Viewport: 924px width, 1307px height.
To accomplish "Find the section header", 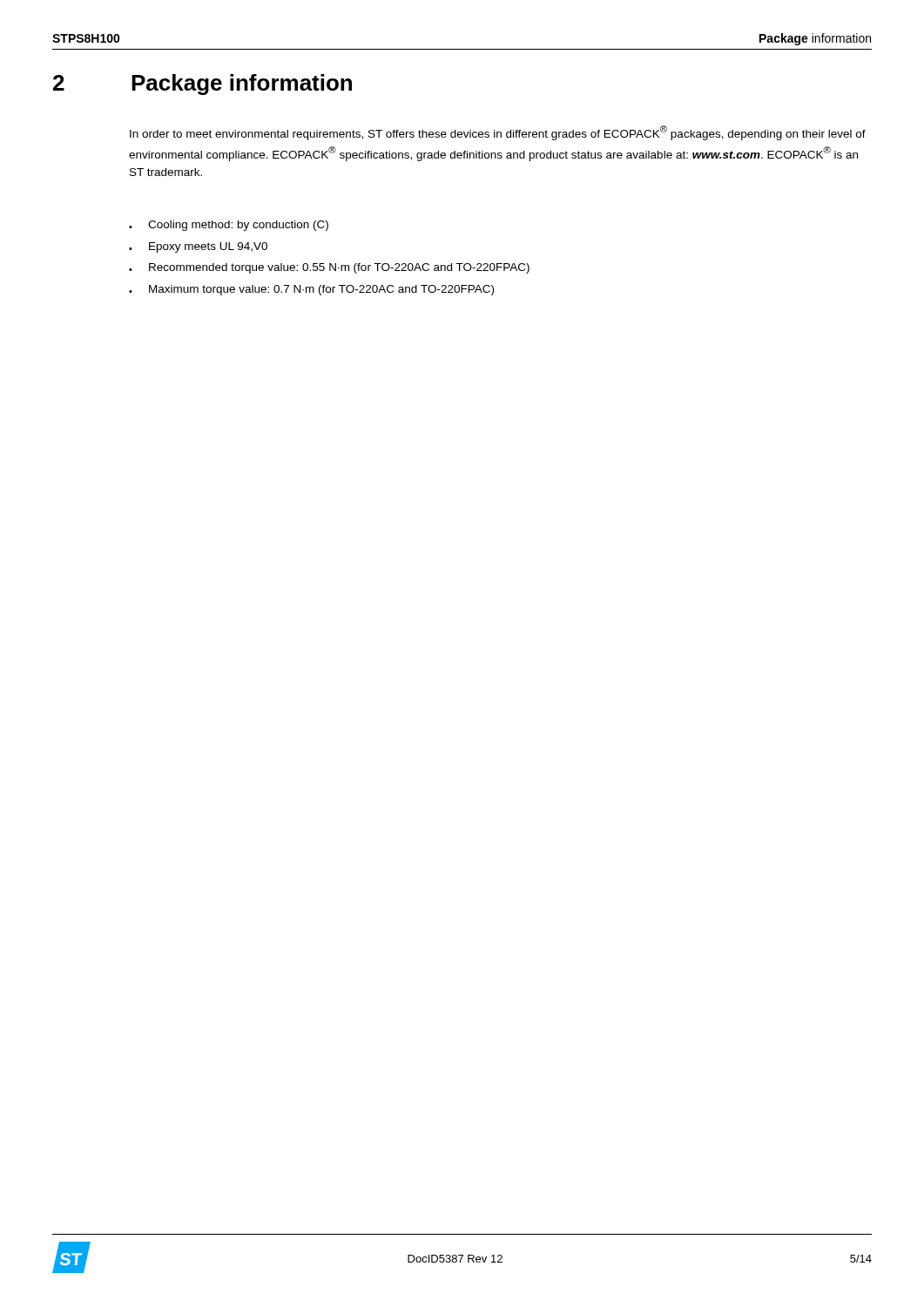I will pos(203,83).
